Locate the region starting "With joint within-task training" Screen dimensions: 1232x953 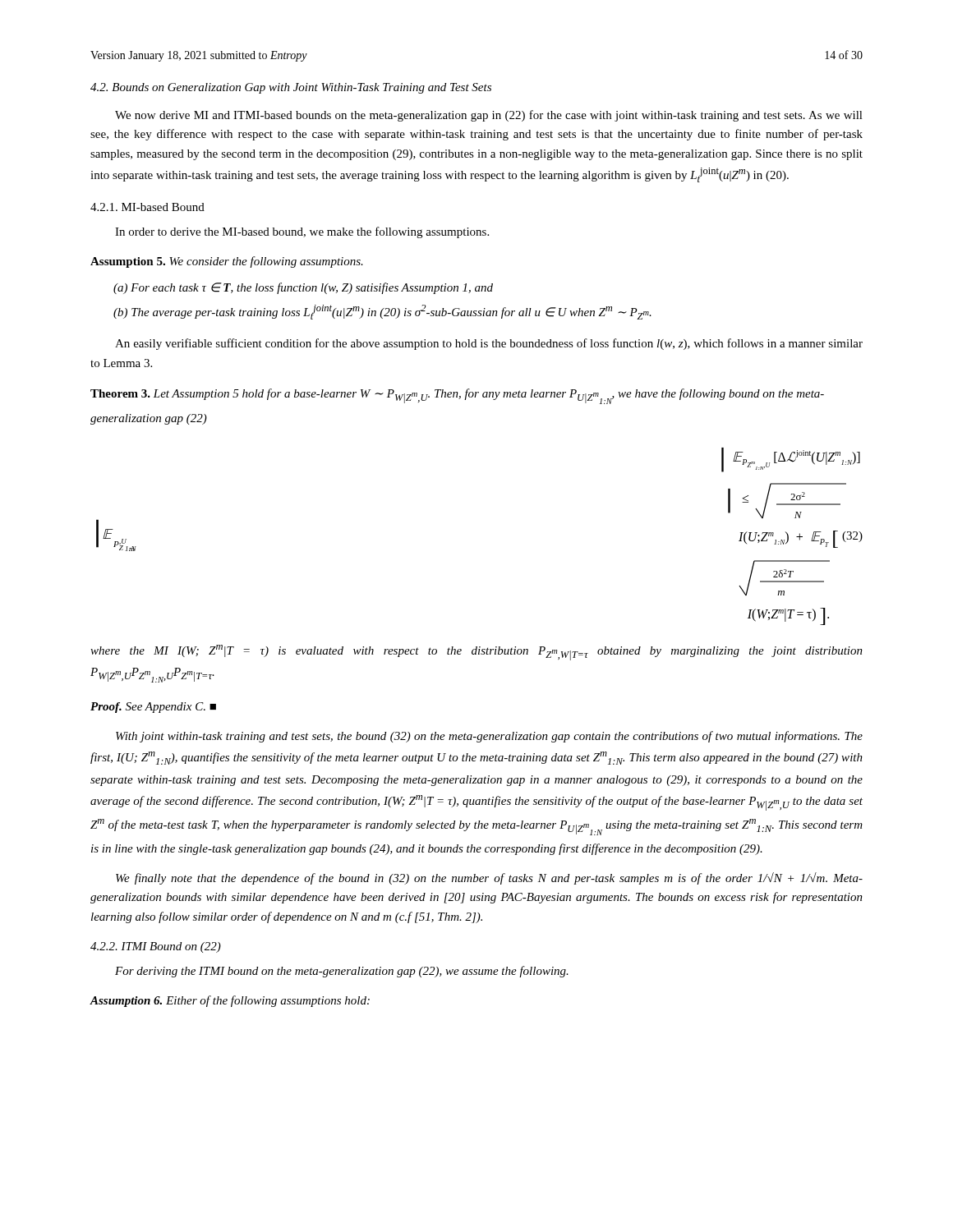476,793
